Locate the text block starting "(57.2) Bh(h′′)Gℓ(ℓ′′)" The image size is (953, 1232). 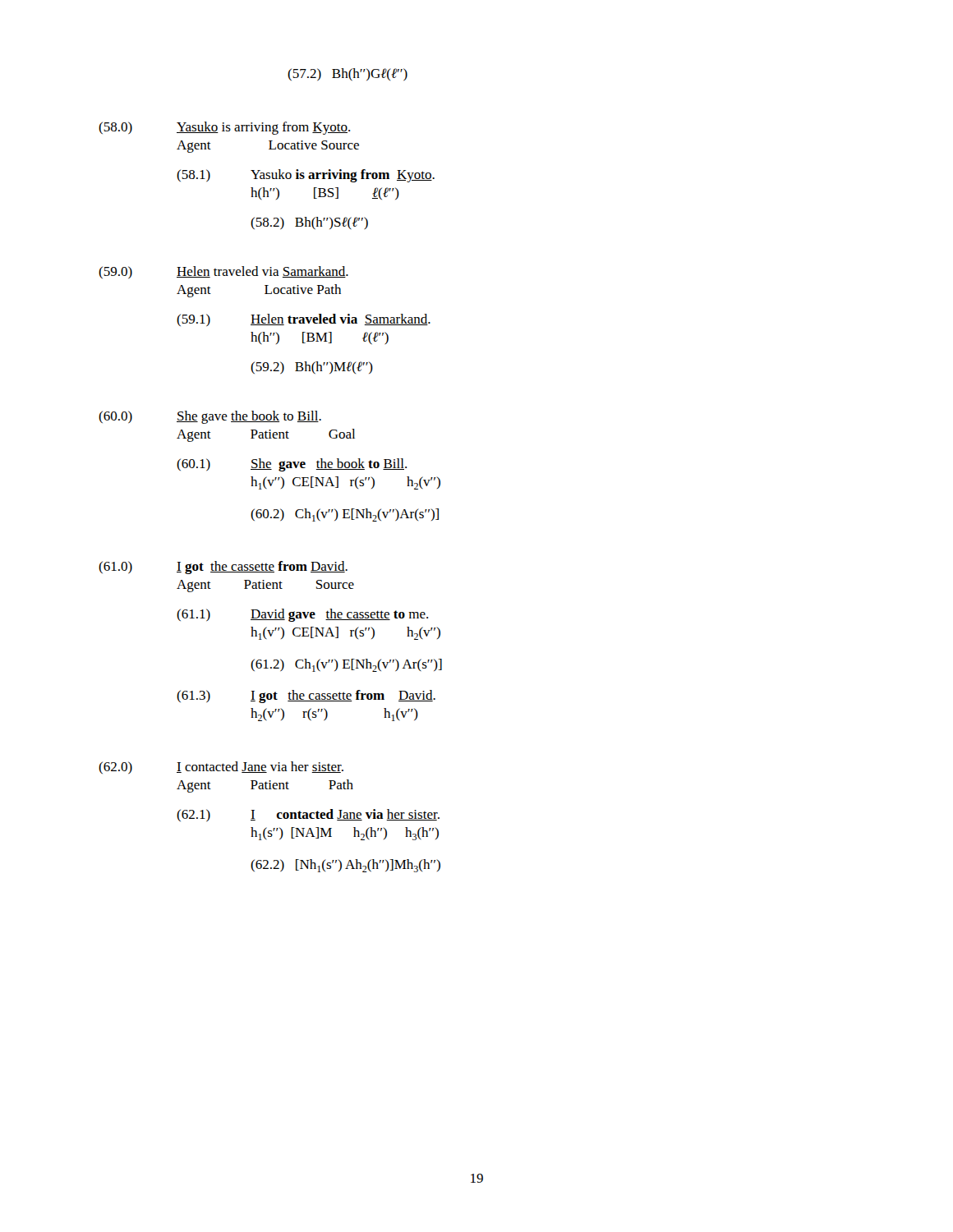(348, 73)
